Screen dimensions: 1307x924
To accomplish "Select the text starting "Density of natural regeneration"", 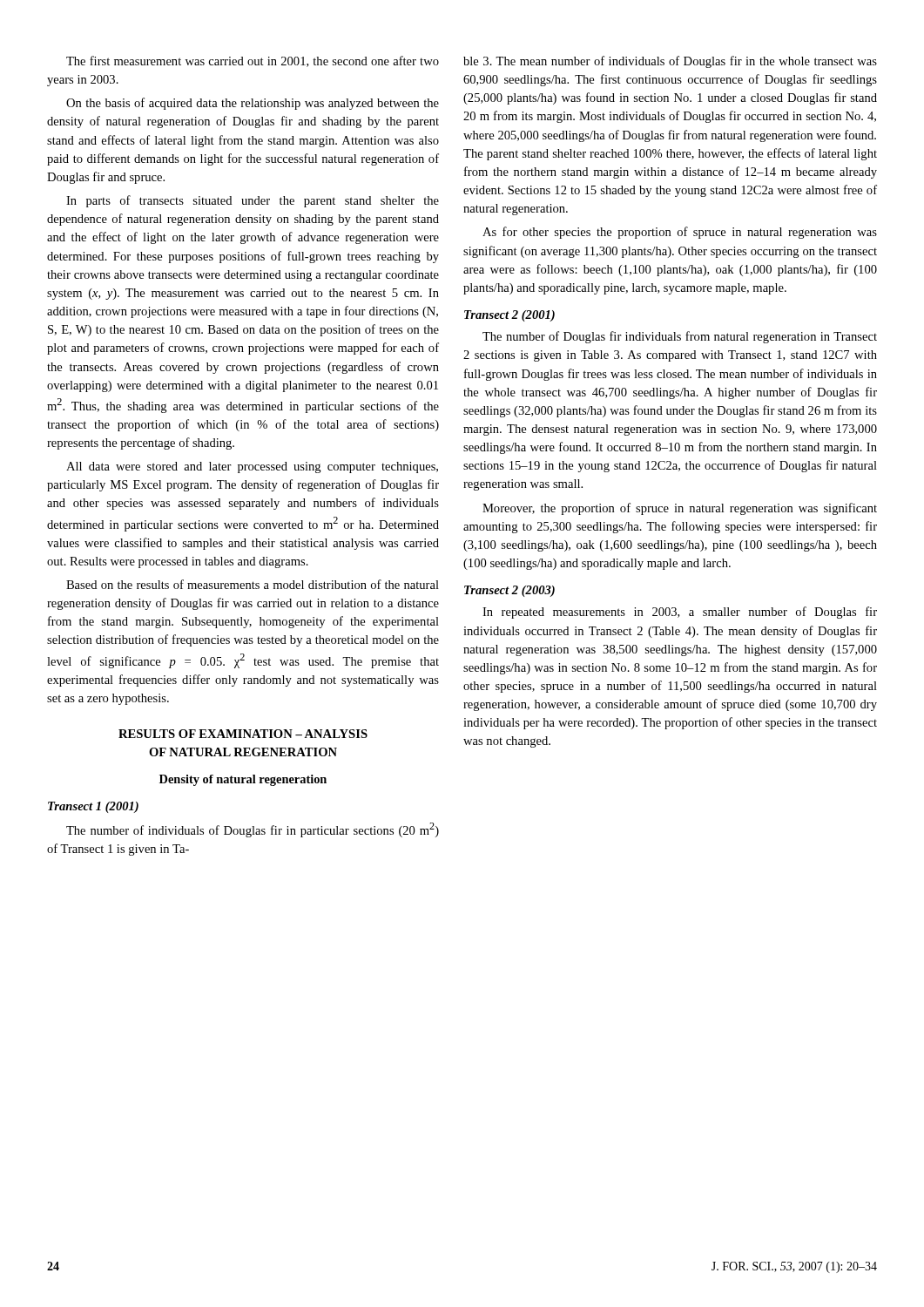I will tap(243, 780).
